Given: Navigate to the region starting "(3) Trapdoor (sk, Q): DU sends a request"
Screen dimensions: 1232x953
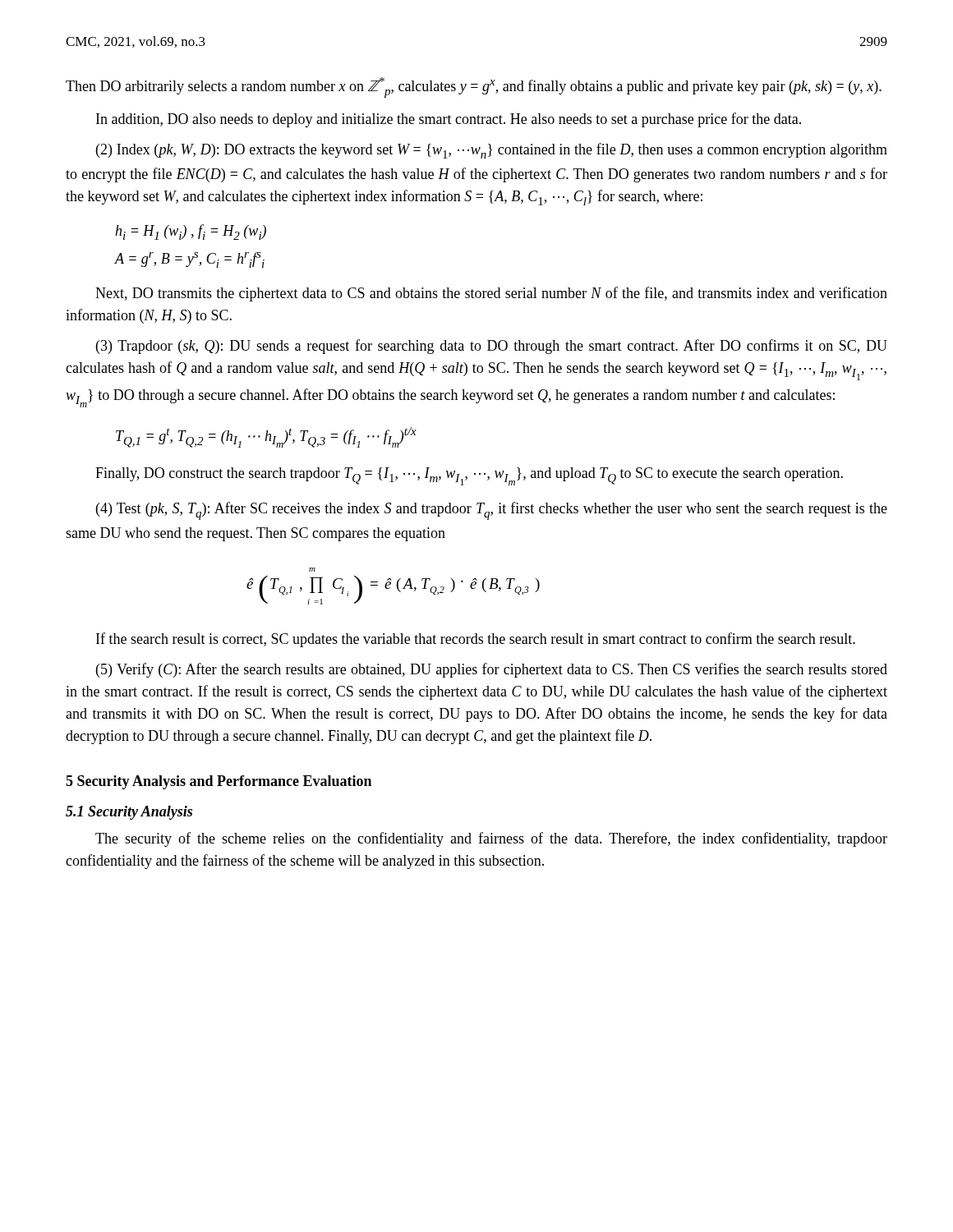Looking at the screenshot, I should (x=476, y=374).
